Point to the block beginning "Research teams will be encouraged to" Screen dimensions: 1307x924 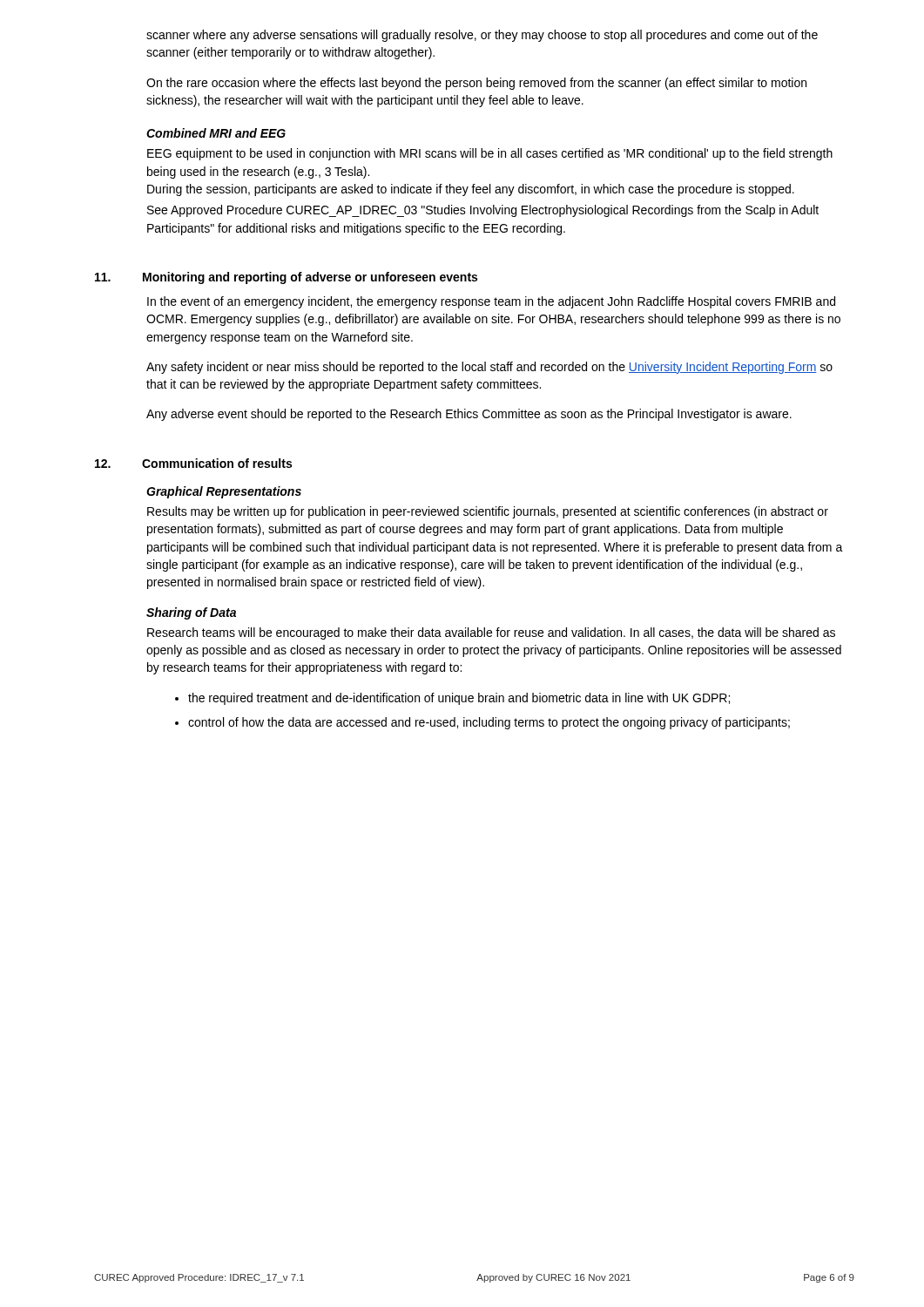(496, 650)
